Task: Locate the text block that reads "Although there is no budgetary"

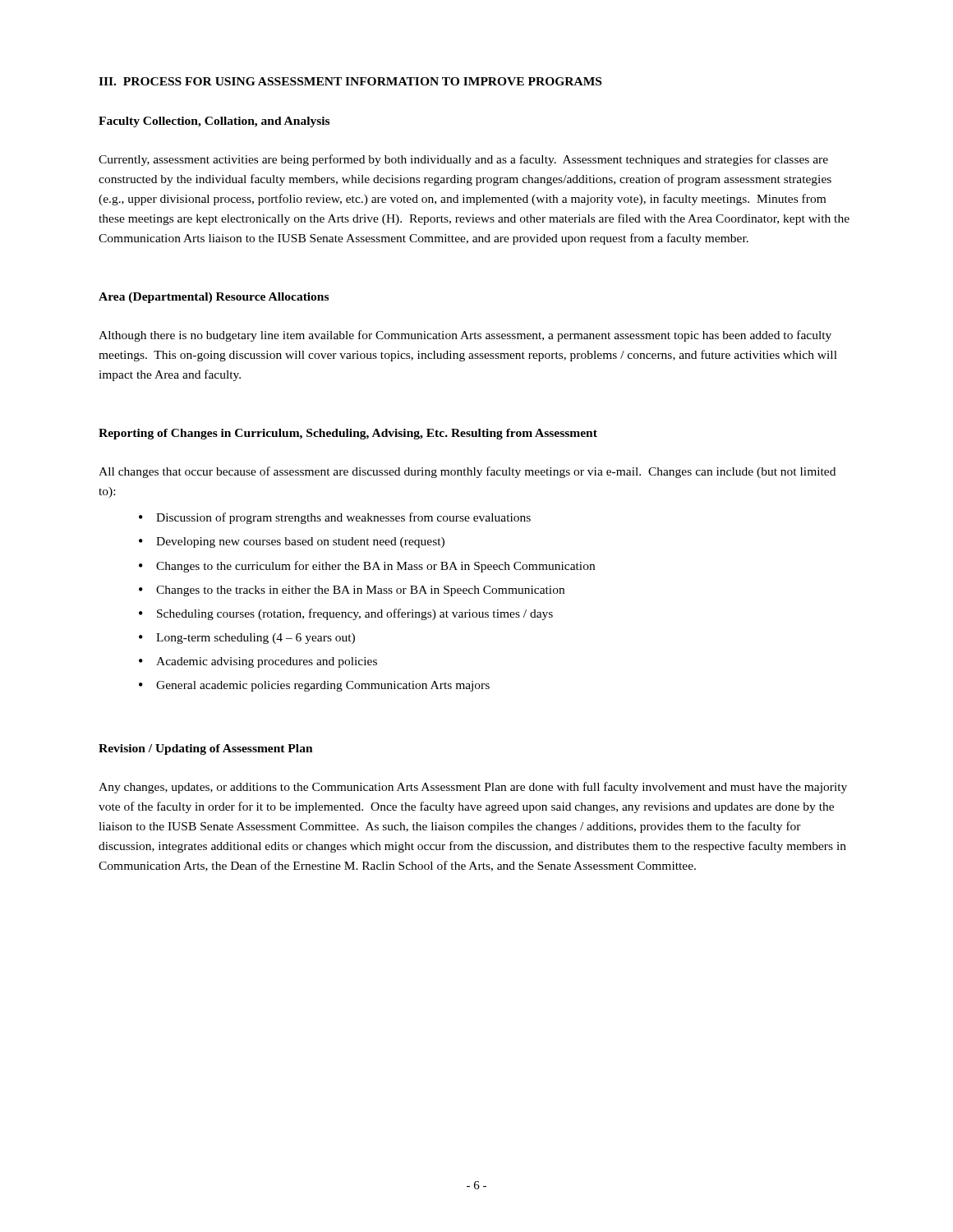Action: pos(468,355)
